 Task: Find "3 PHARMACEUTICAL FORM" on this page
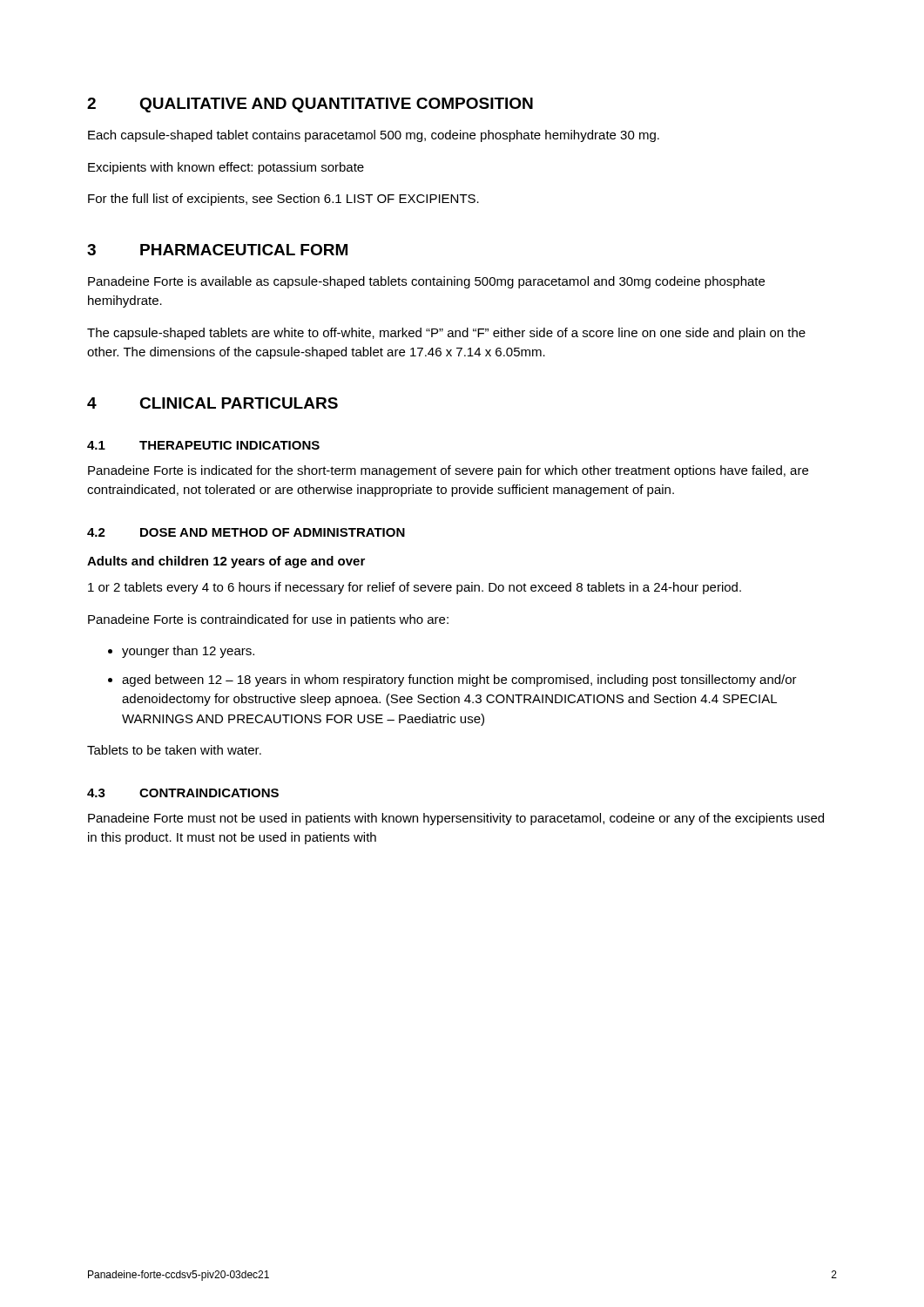218,250
